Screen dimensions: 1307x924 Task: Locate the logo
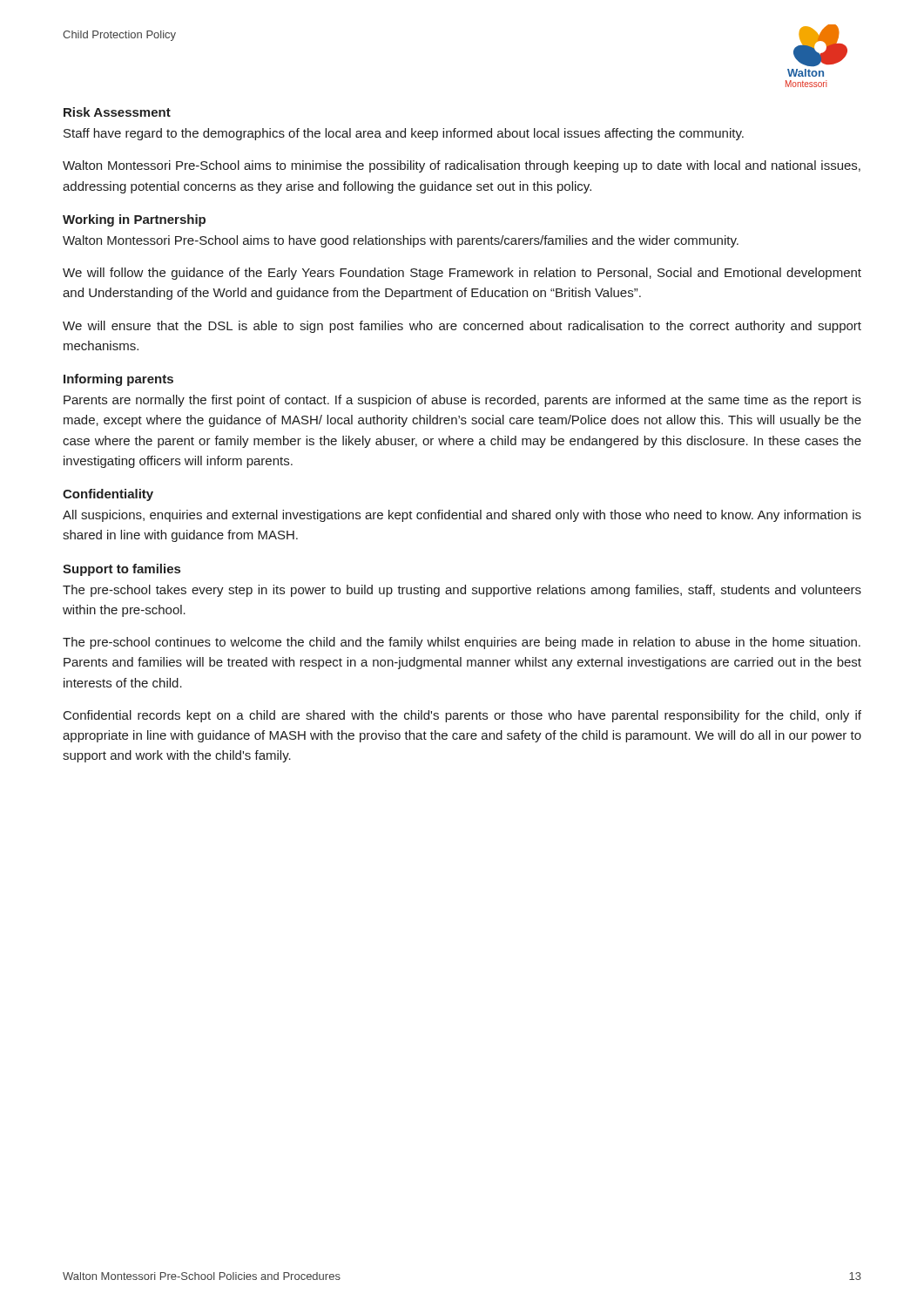tap(822, 57)
